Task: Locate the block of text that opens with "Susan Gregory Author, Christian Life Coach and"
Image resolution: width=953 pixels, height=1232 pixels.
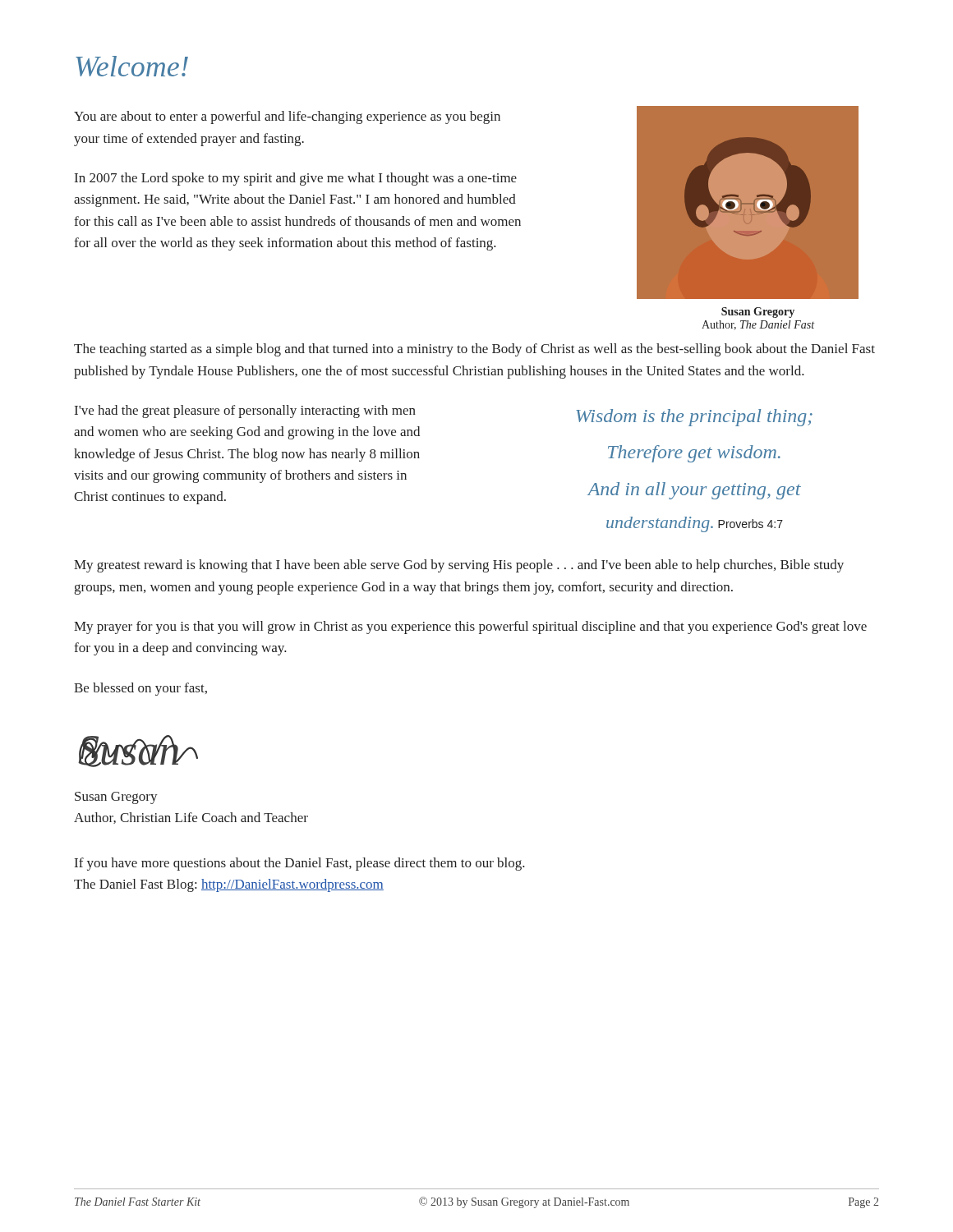Action: click(x=191, y=807)
